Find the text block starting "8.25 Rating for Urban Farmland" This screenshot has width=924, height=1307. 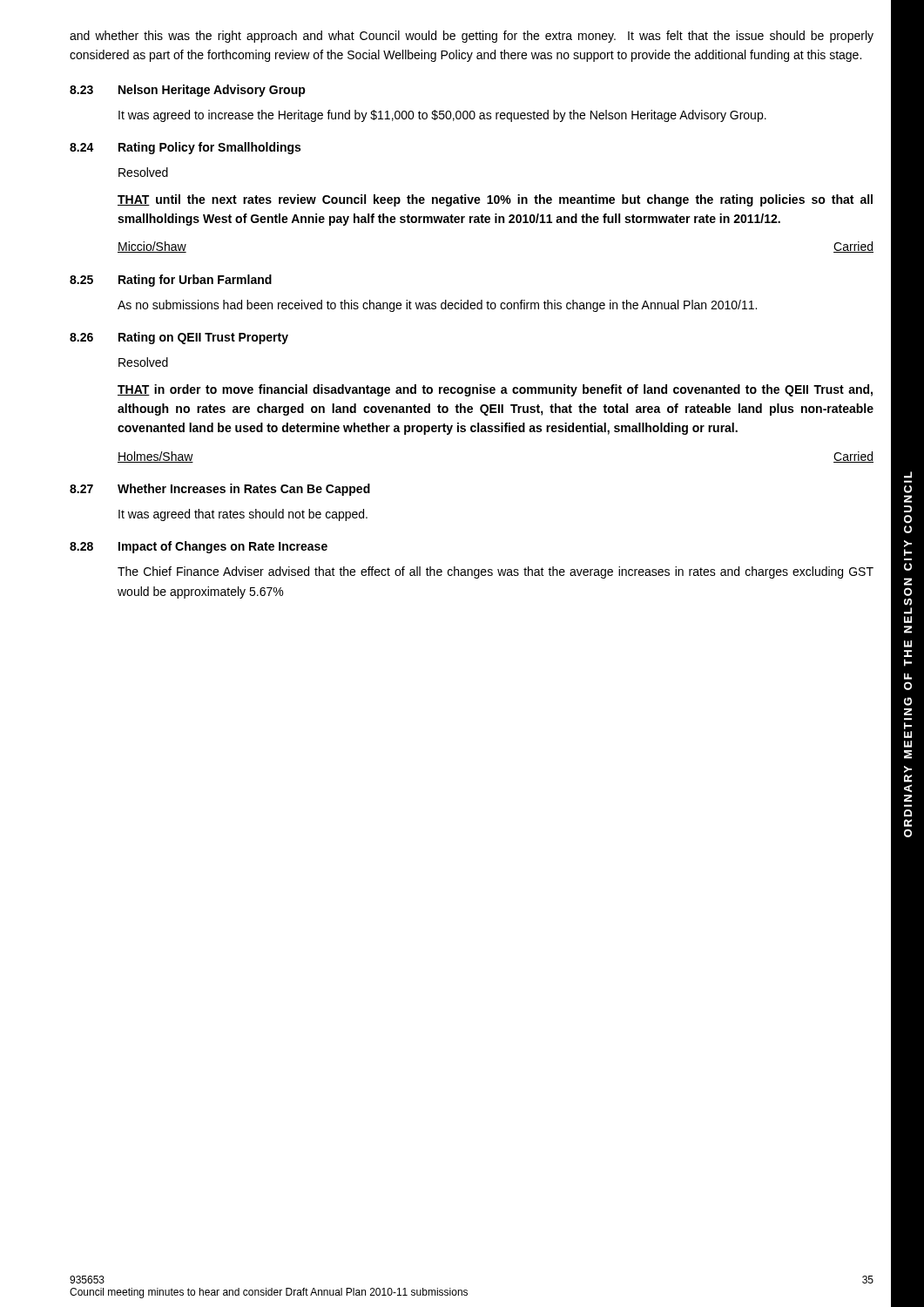click(171, 280)
